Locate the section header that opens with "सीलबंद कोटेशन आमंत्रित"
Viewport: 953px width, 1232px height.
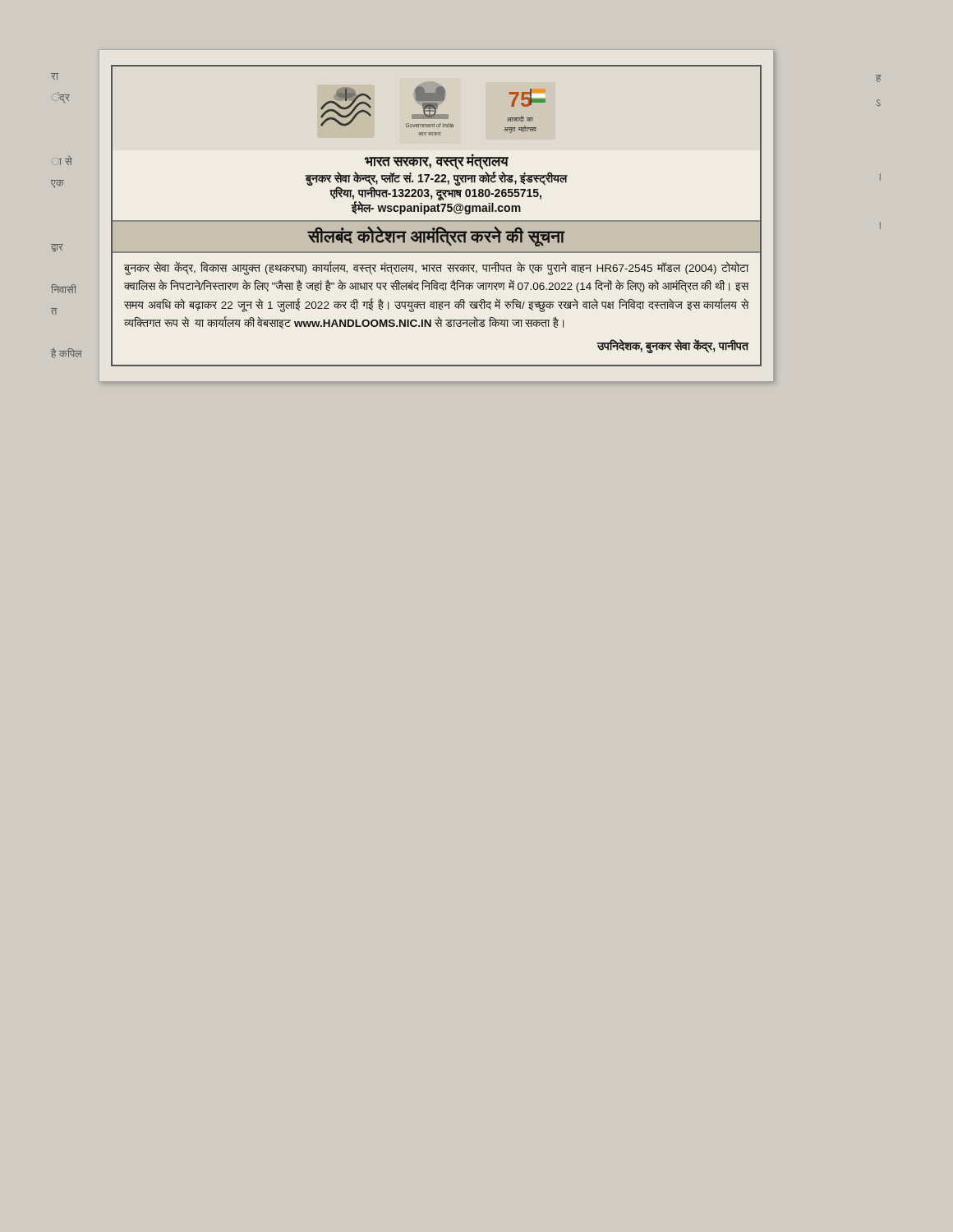tap(436, 236)
